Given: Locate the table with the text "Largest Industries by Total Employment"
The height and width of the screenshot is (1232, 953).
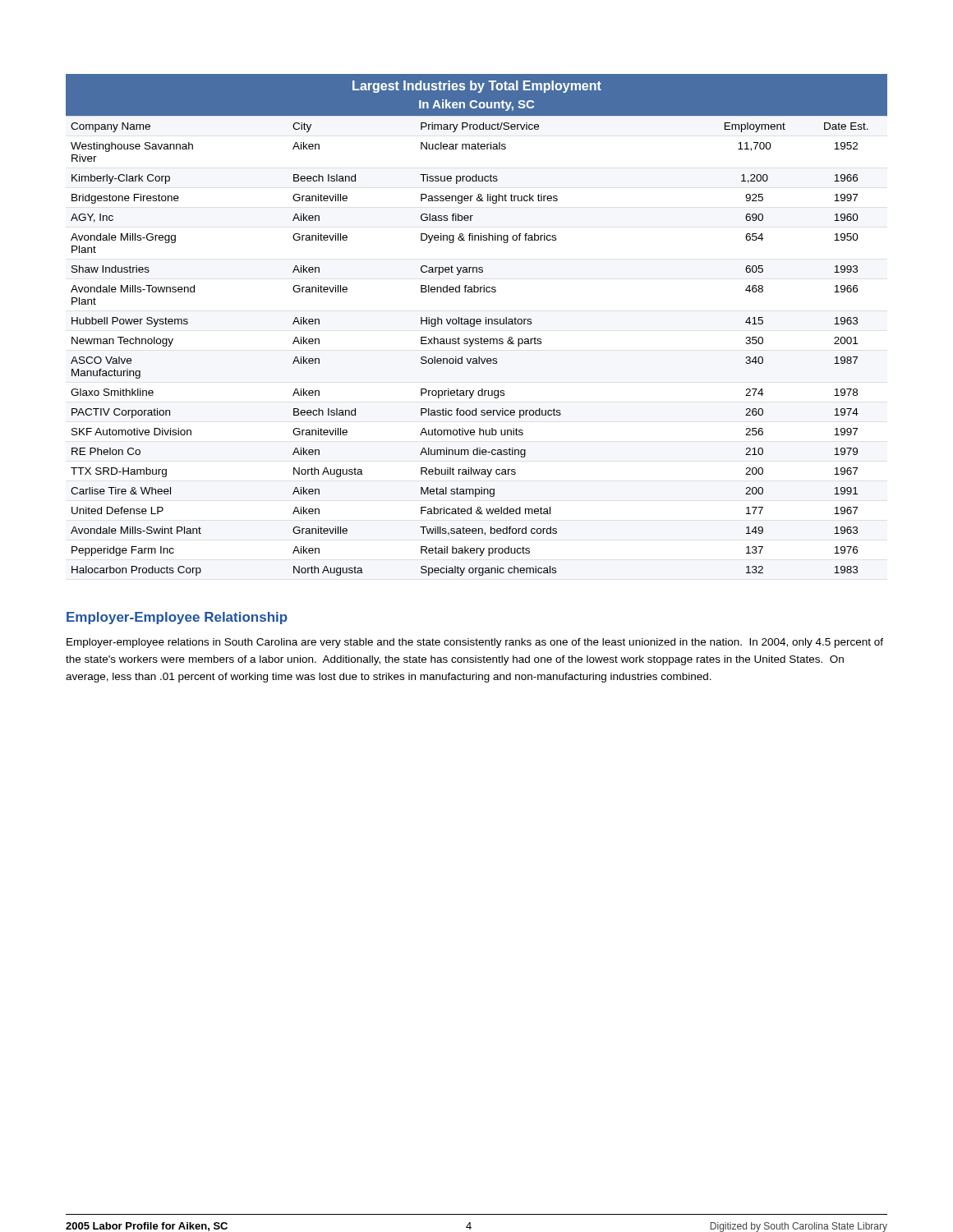Looking at the screenshot, I should pos(476,327).
